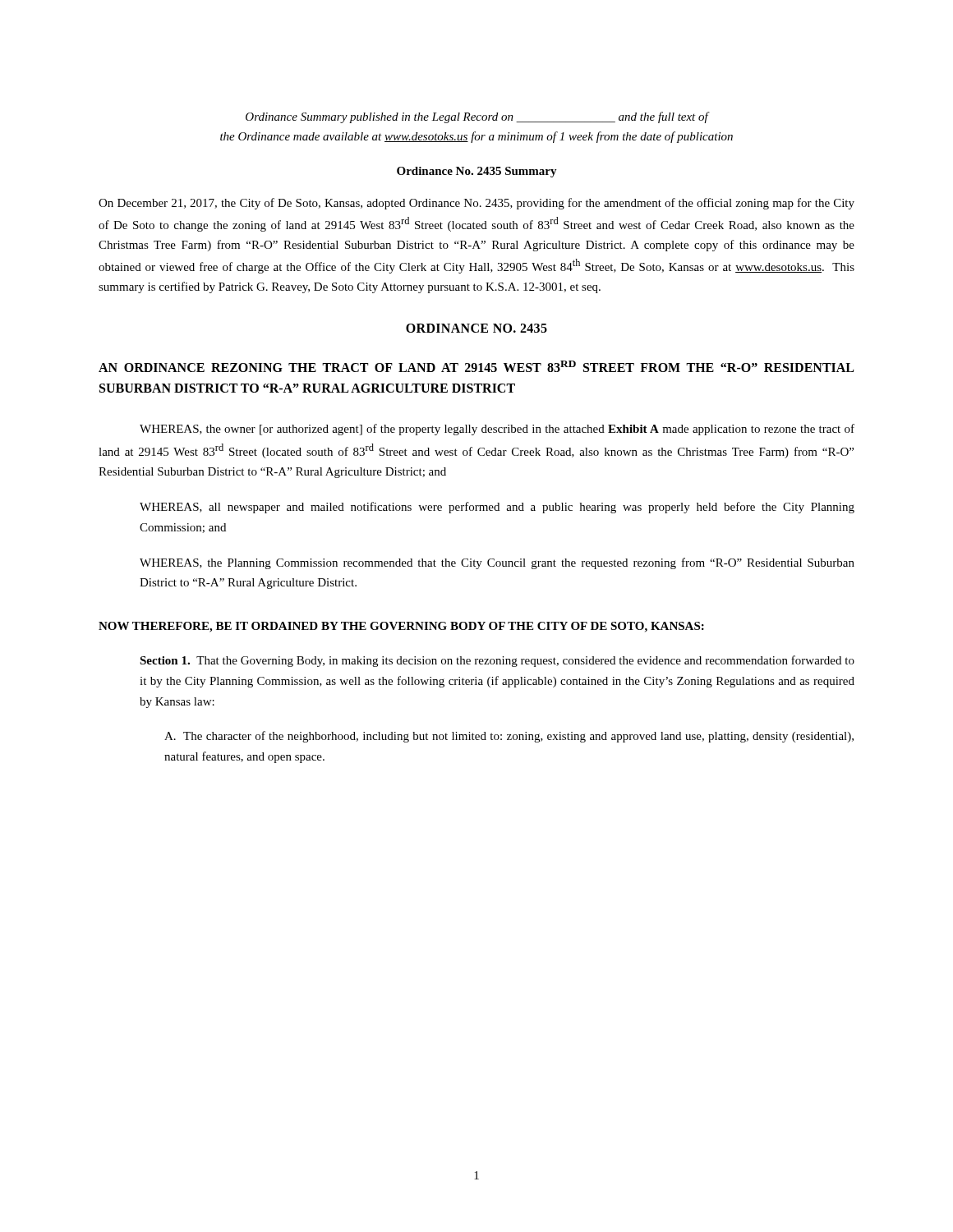
Task: Select the text block that says "Ordinance Summary published"
Action: point(476,126)
